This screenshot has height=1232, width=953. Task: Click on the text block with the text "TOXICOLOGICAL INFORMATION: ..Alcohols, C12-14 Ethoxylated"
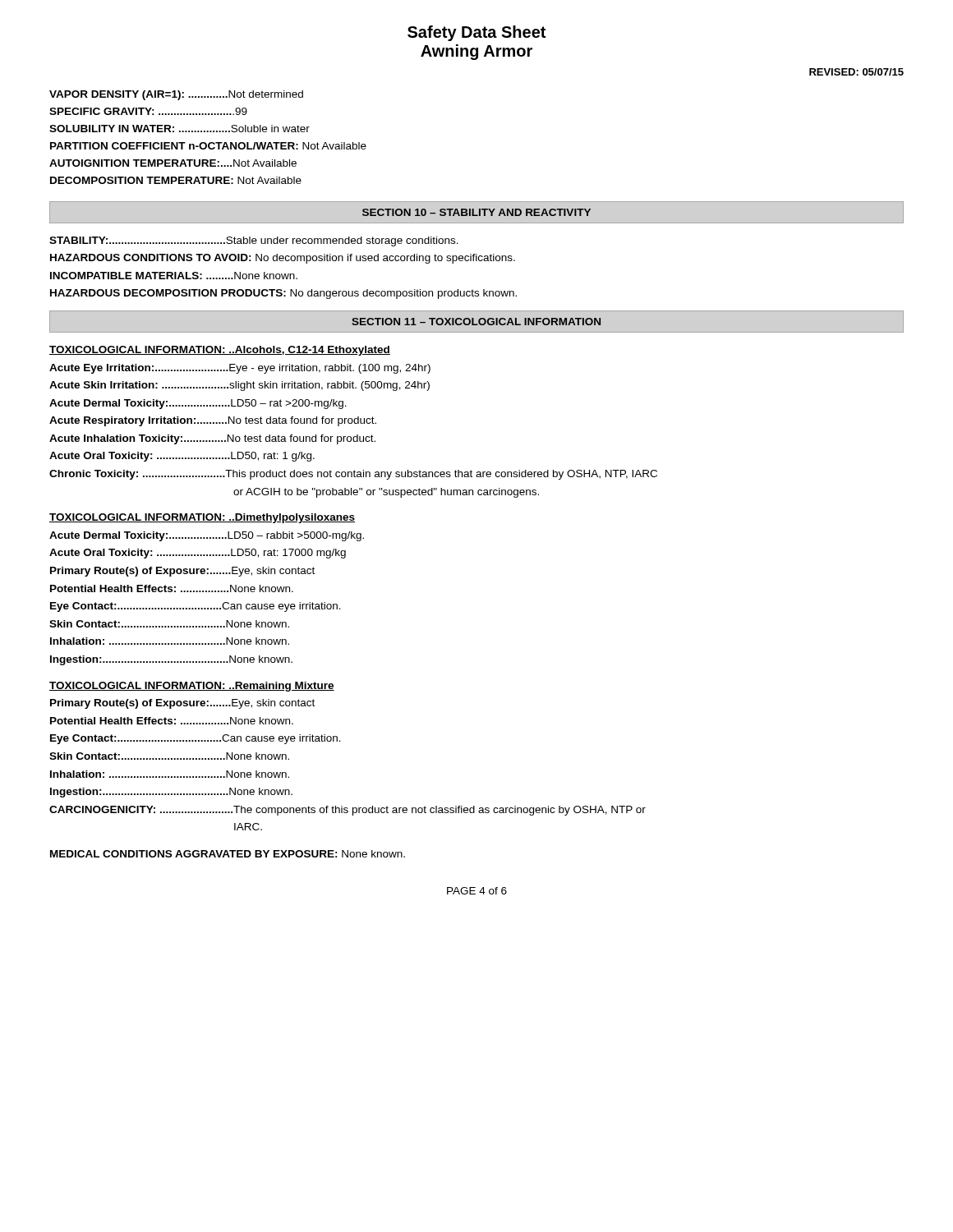220,351
